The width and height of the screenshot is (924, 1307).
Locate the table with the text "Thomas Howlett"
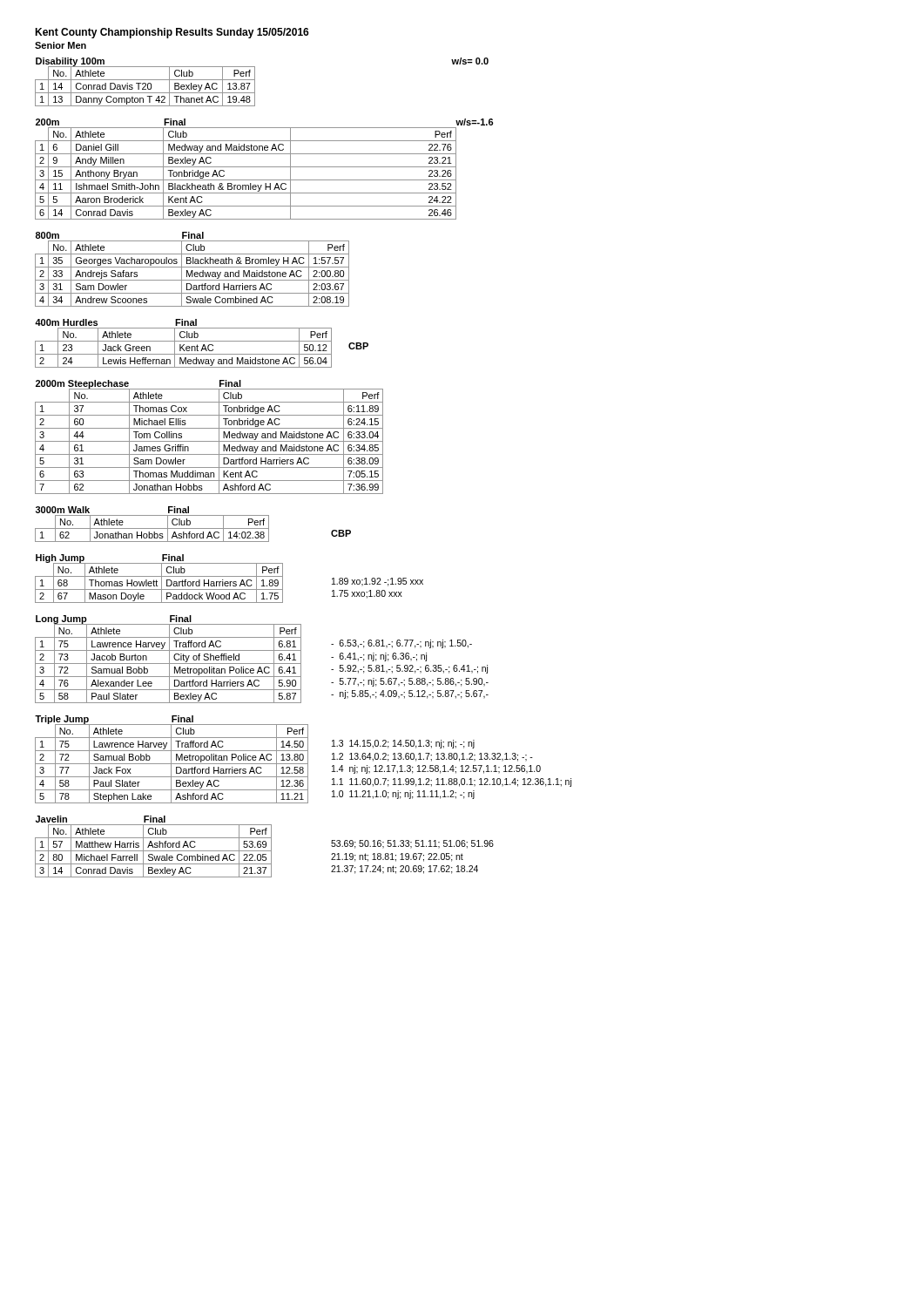pos(159,578)
